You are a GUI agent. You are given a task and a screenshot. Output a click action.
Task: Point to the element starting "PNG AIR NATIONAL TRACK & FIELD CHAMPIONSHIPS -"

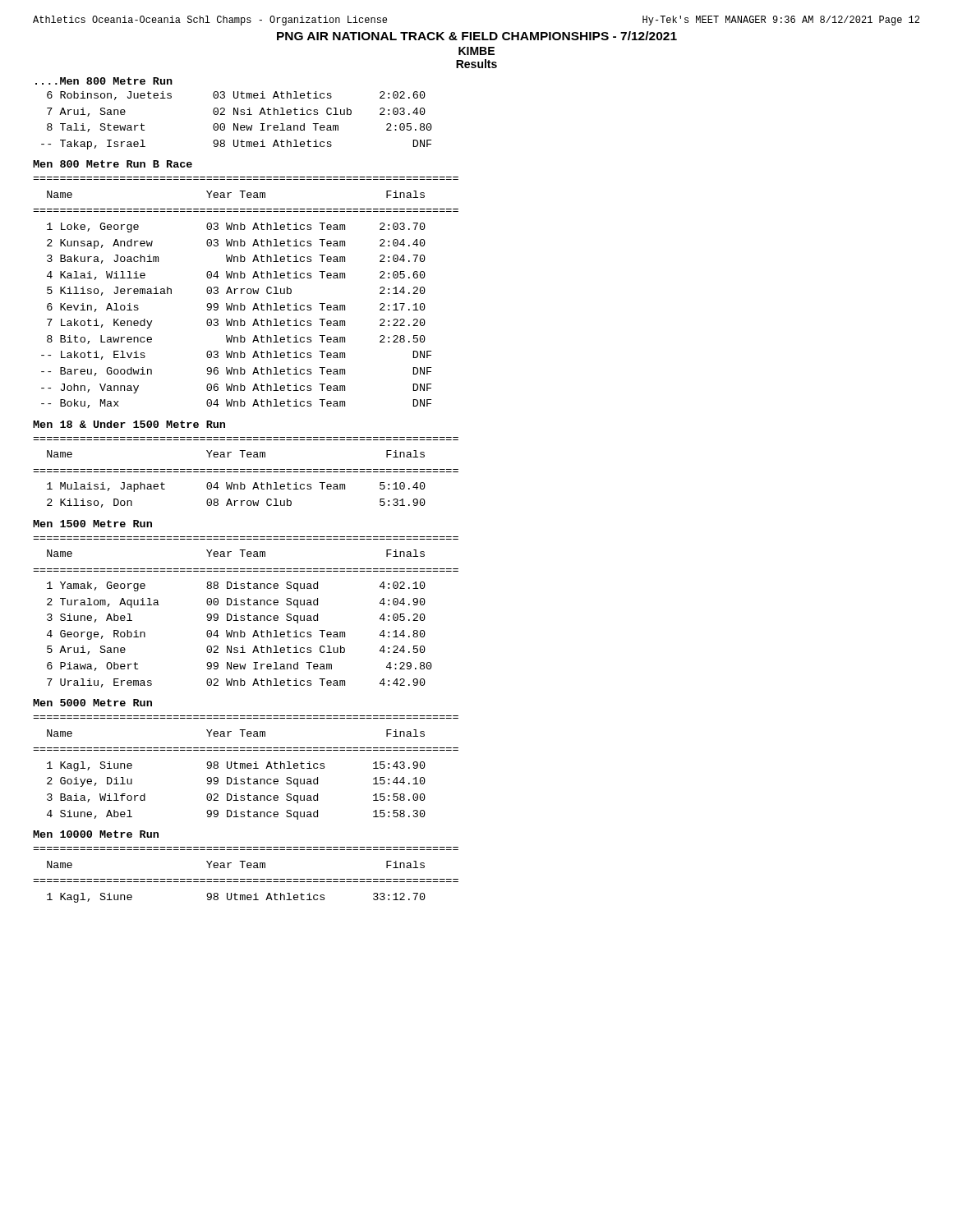[476, 36]
